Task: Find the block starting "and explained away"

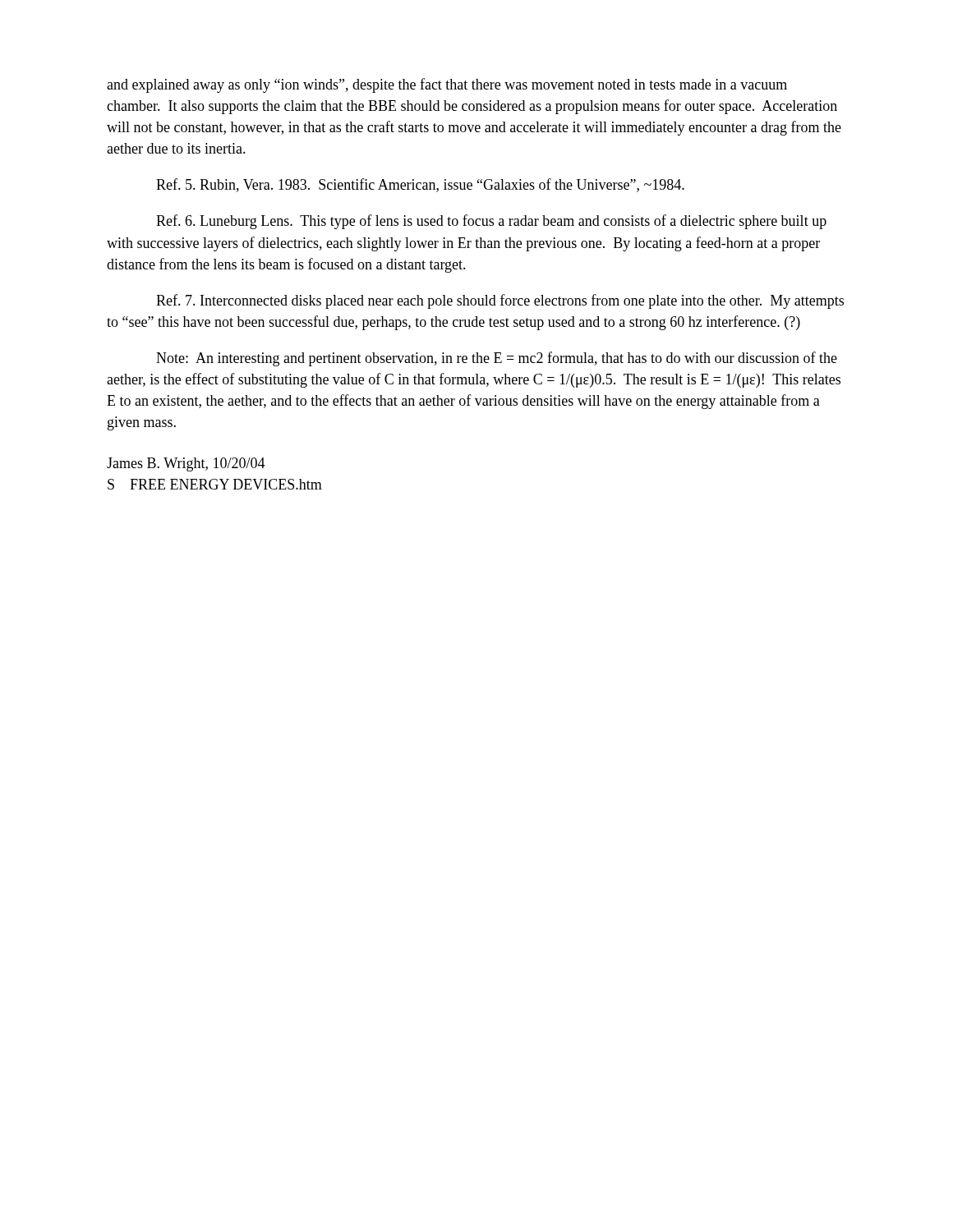Action: pyautogui.click(x=474, y=117)
